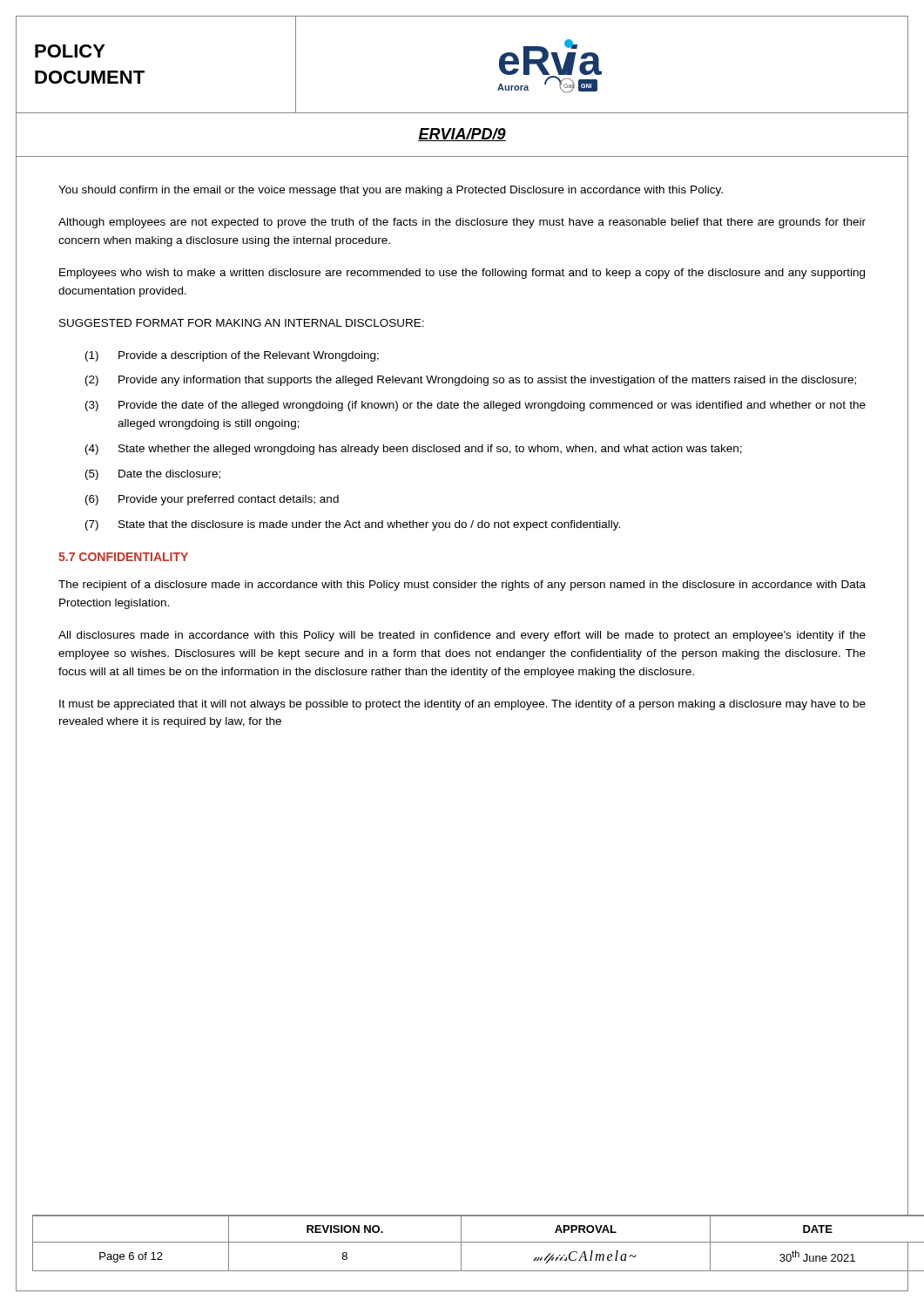Find the block starting "All disclosures made in accordance with"
The height and width of the screenshot is (1307, 924).
(462, 654)
